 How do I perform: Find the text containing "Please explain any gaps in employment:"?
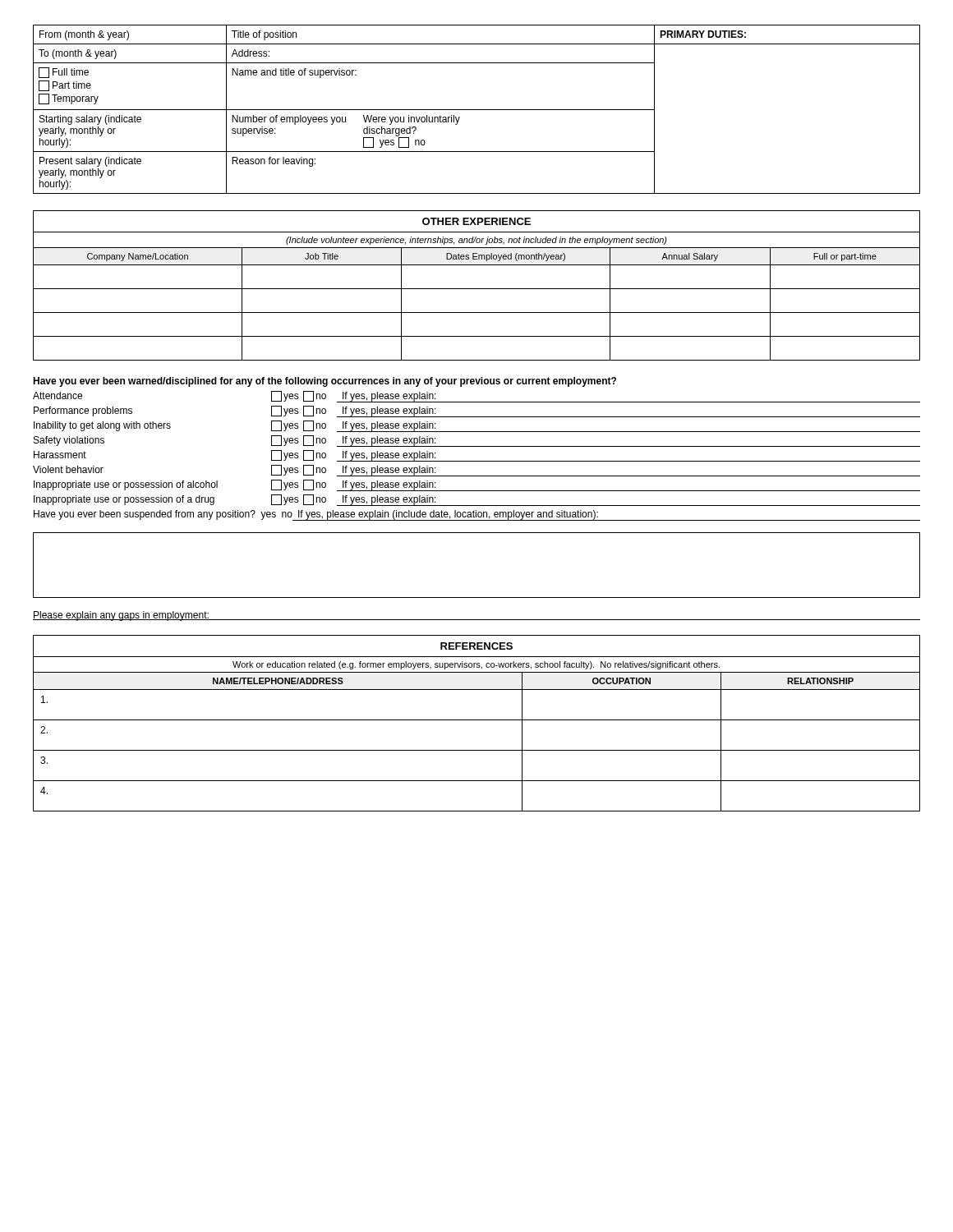476,615
